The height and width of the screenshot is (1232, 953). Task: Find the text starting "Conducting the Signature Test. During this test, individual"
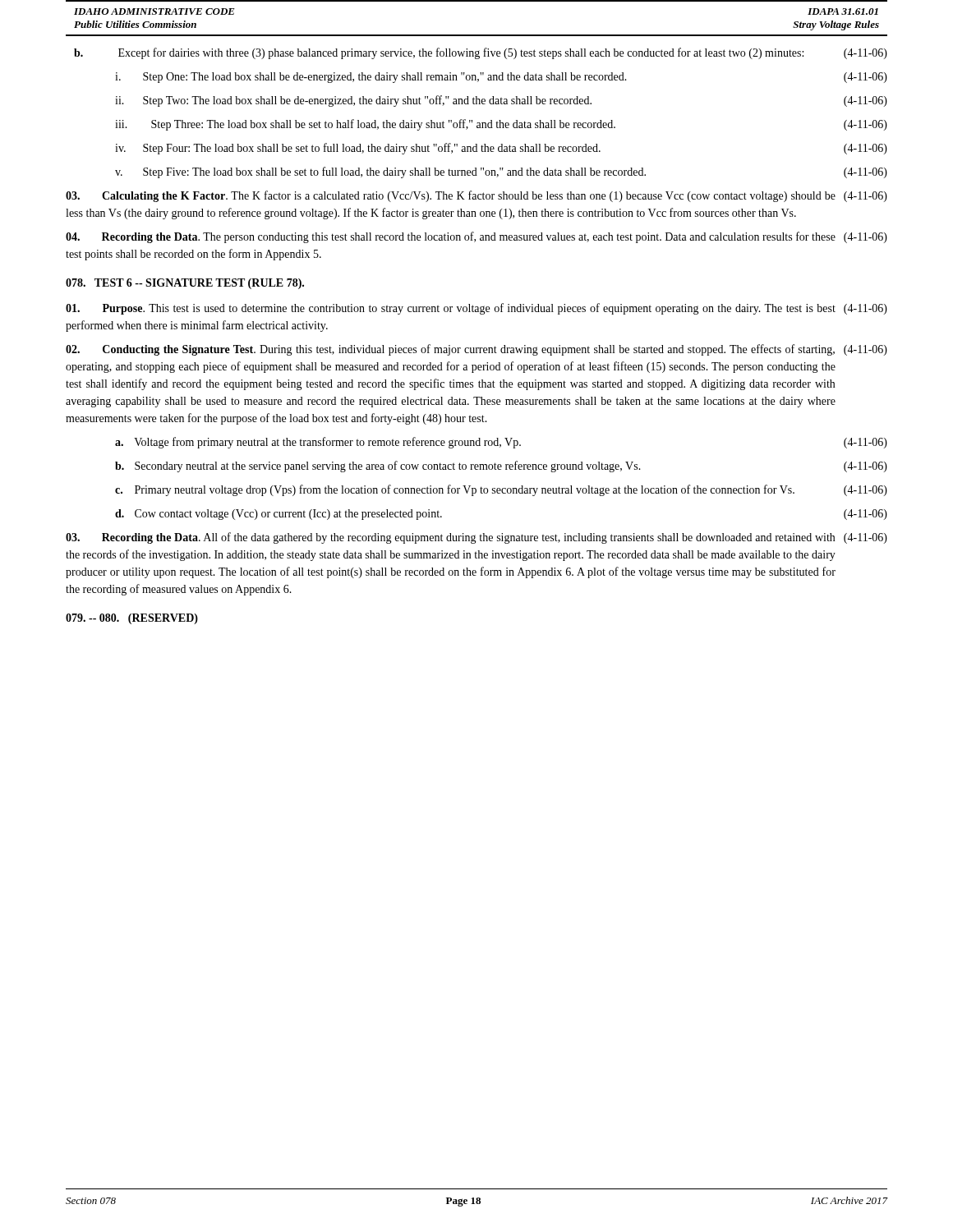[476, 384]
